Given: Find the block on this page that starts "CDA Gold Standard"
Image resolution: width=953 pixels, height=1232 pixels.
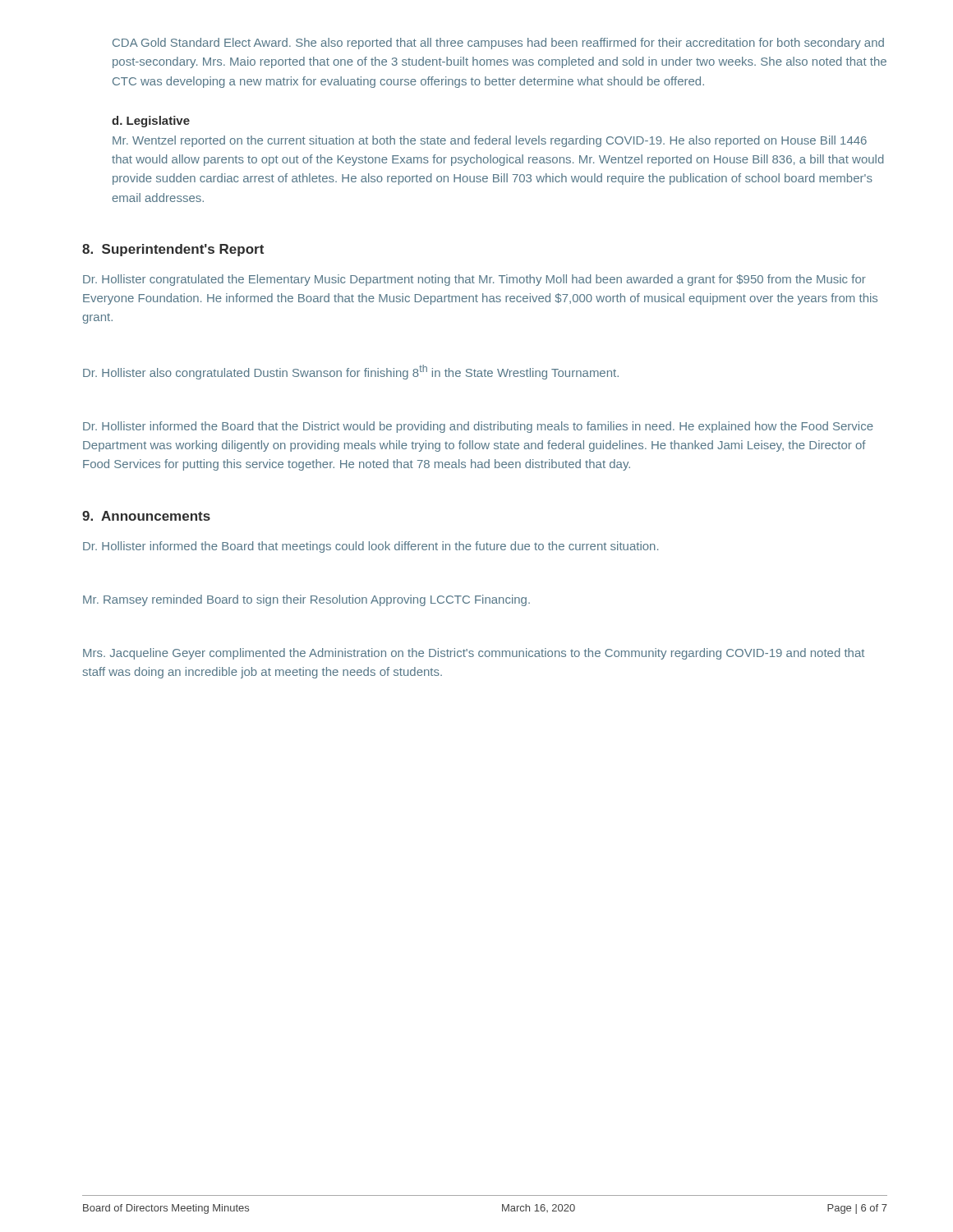Looking at the screenshot, I should pos(499,61).
